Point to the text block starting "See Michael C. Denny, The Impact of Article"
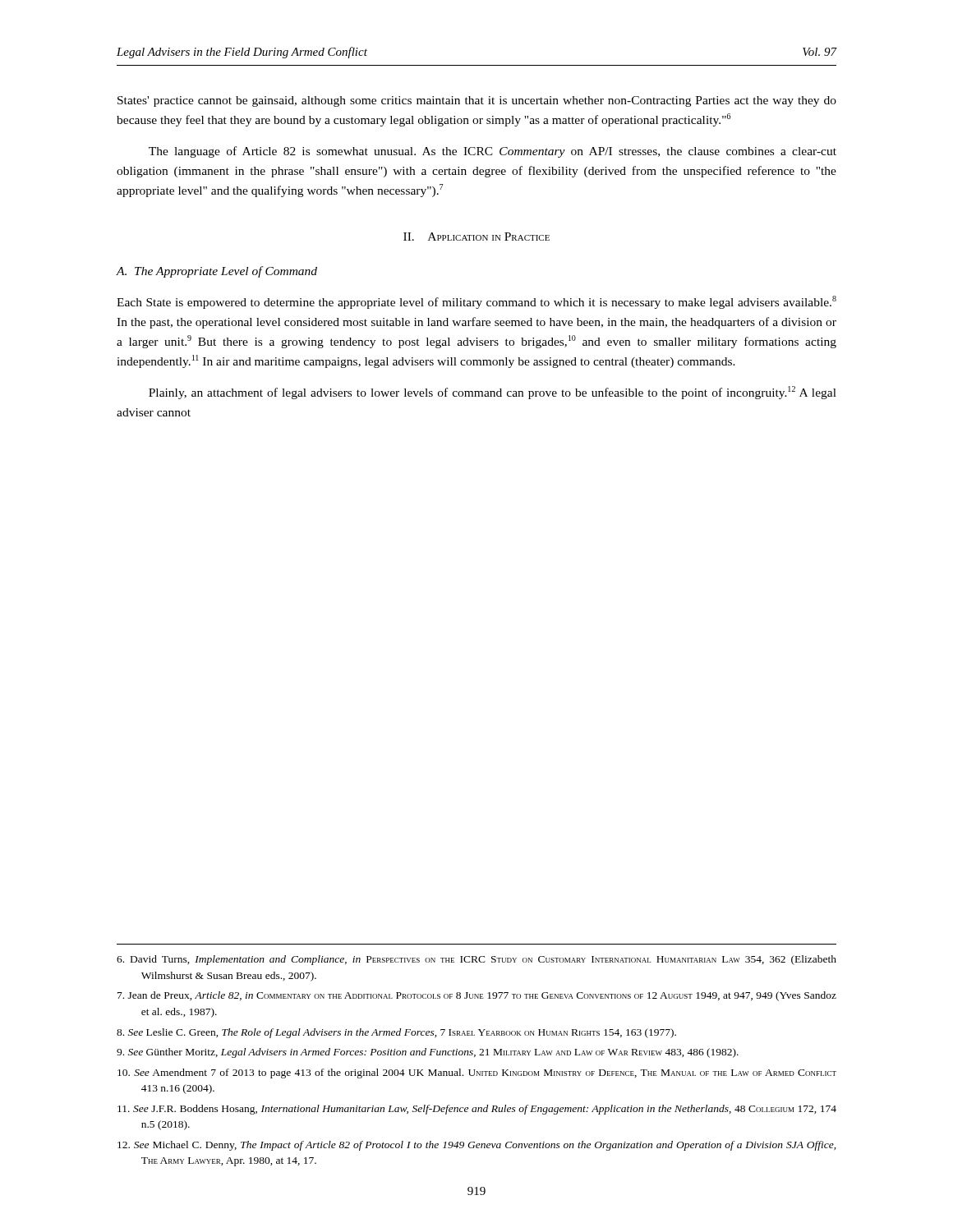The image size is (953, 1232). click(476, 1153)
